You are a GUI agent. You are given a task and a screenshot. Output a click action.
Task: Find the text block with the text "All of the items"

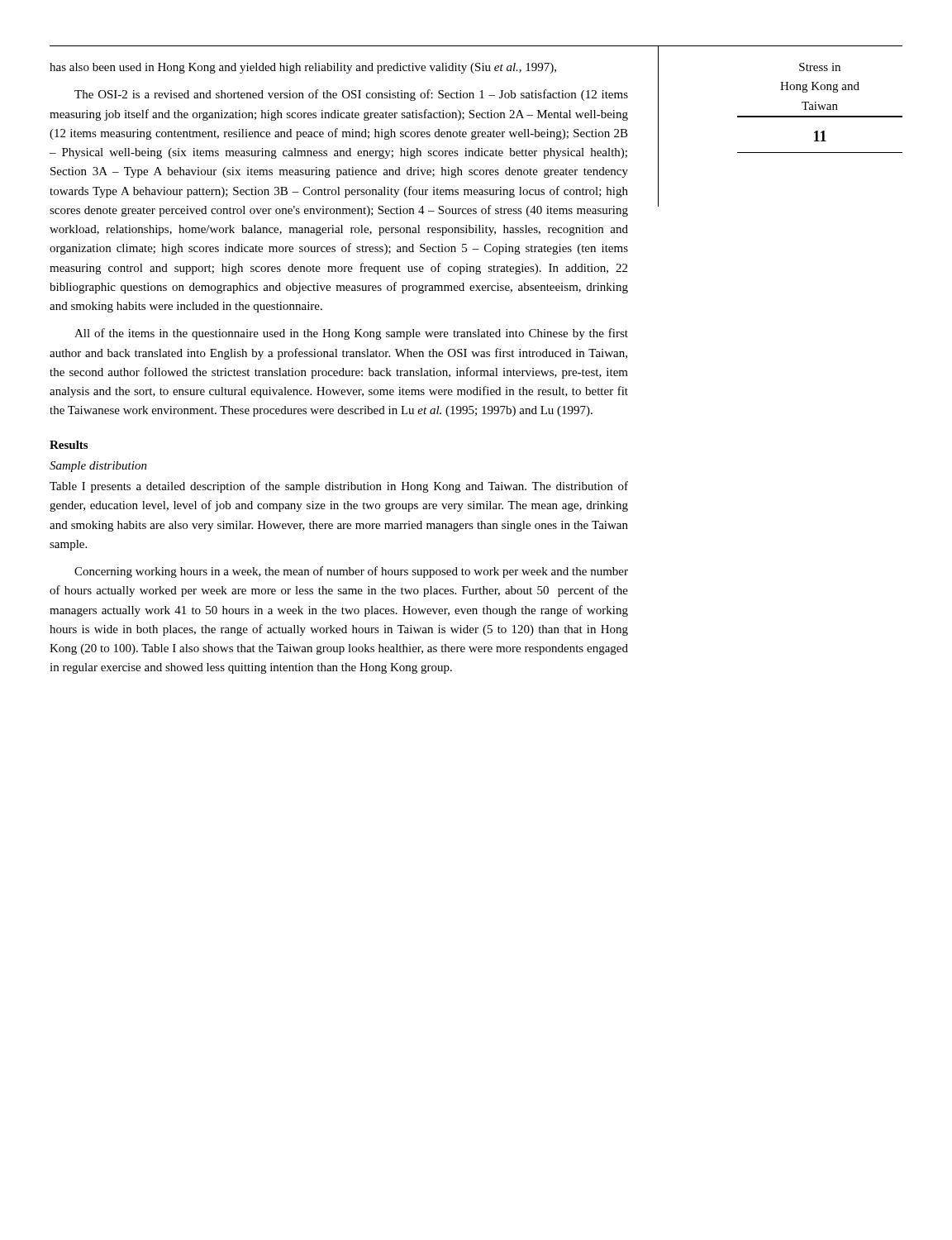tap(339, 372)
